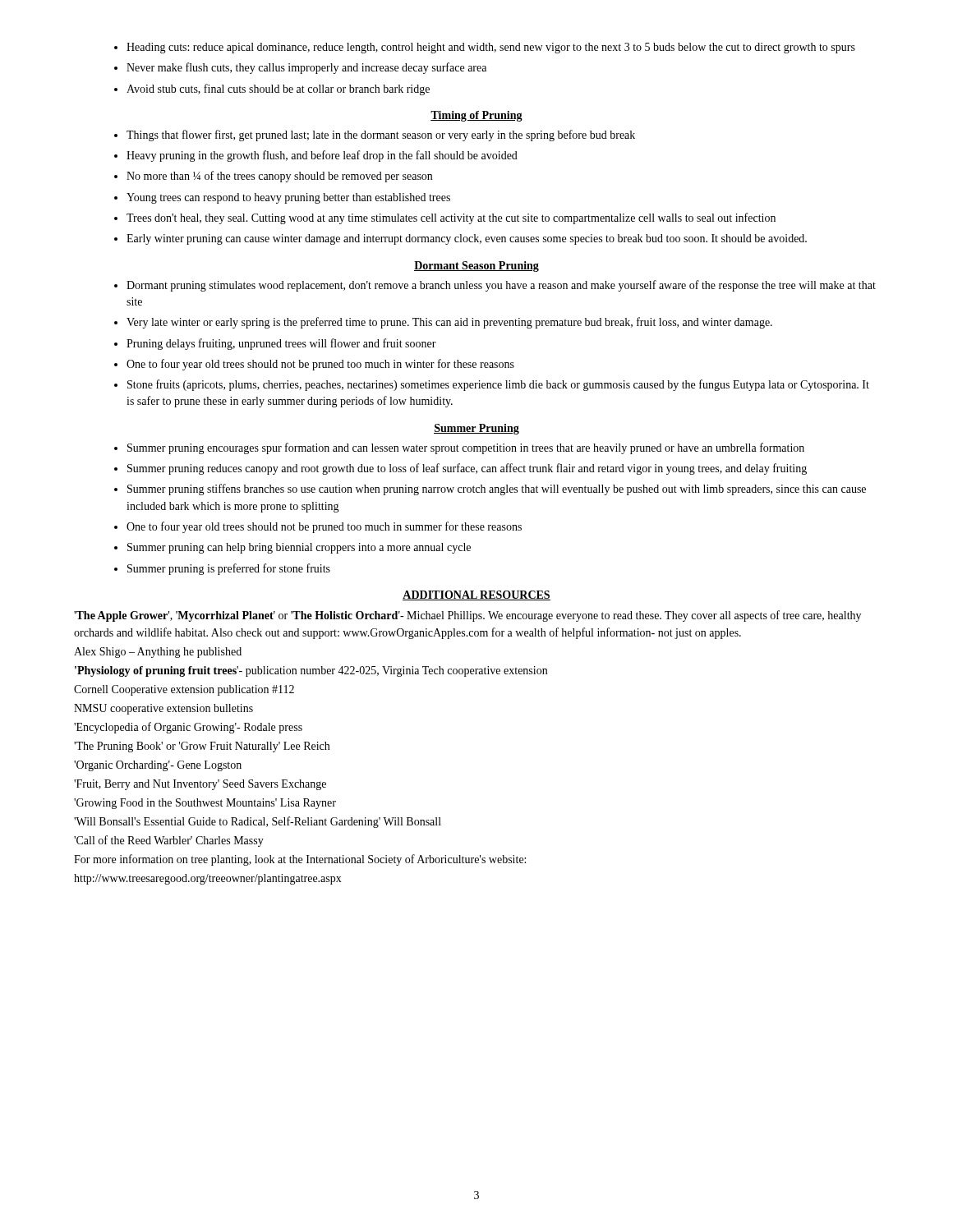Point to the text starting "Dormant Season Pruning"
The image size is (953, 1232).
click(476, 265)
